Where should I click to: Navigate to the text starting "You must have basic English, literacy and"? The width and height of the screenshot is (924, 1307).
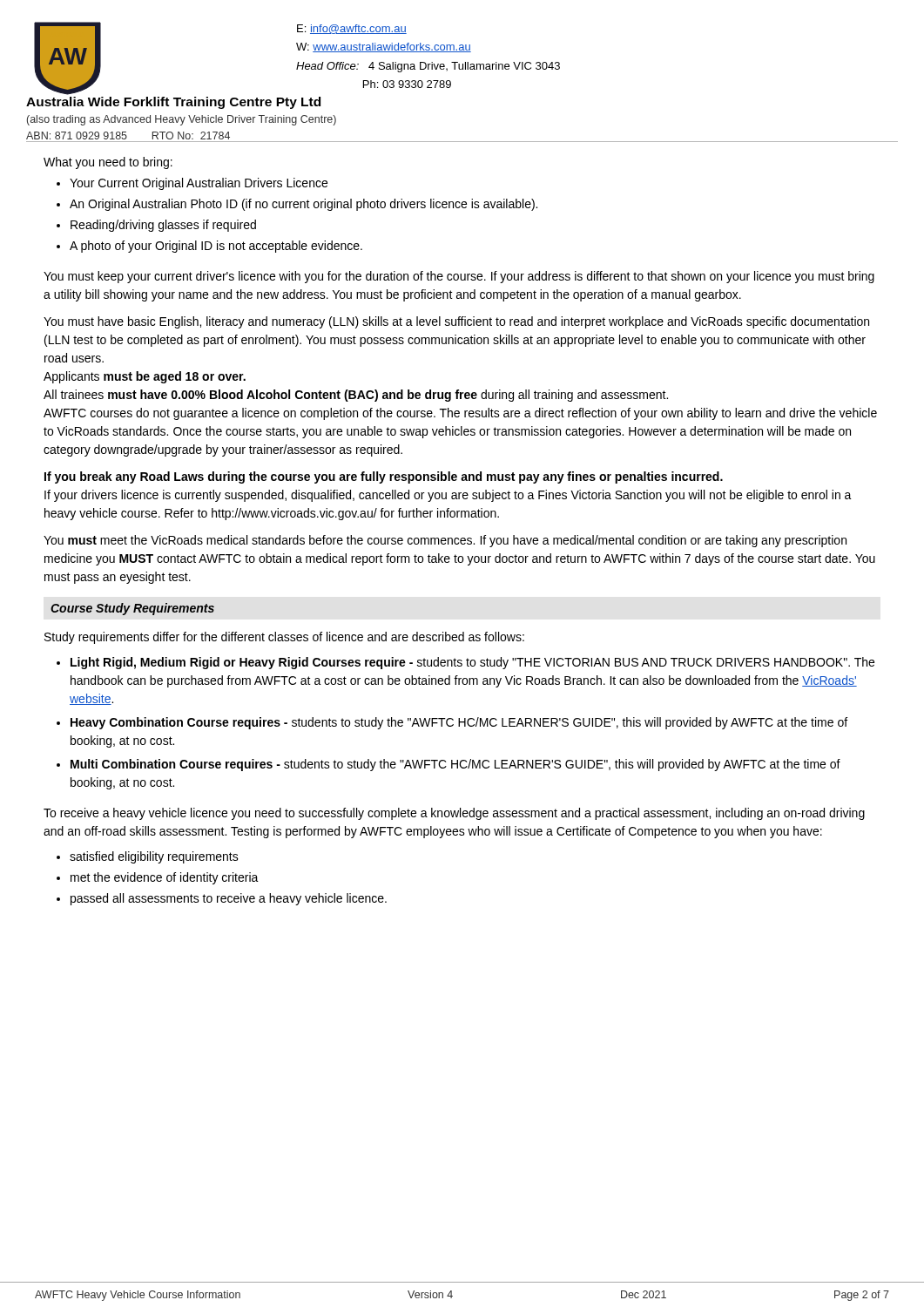point(460,386)
